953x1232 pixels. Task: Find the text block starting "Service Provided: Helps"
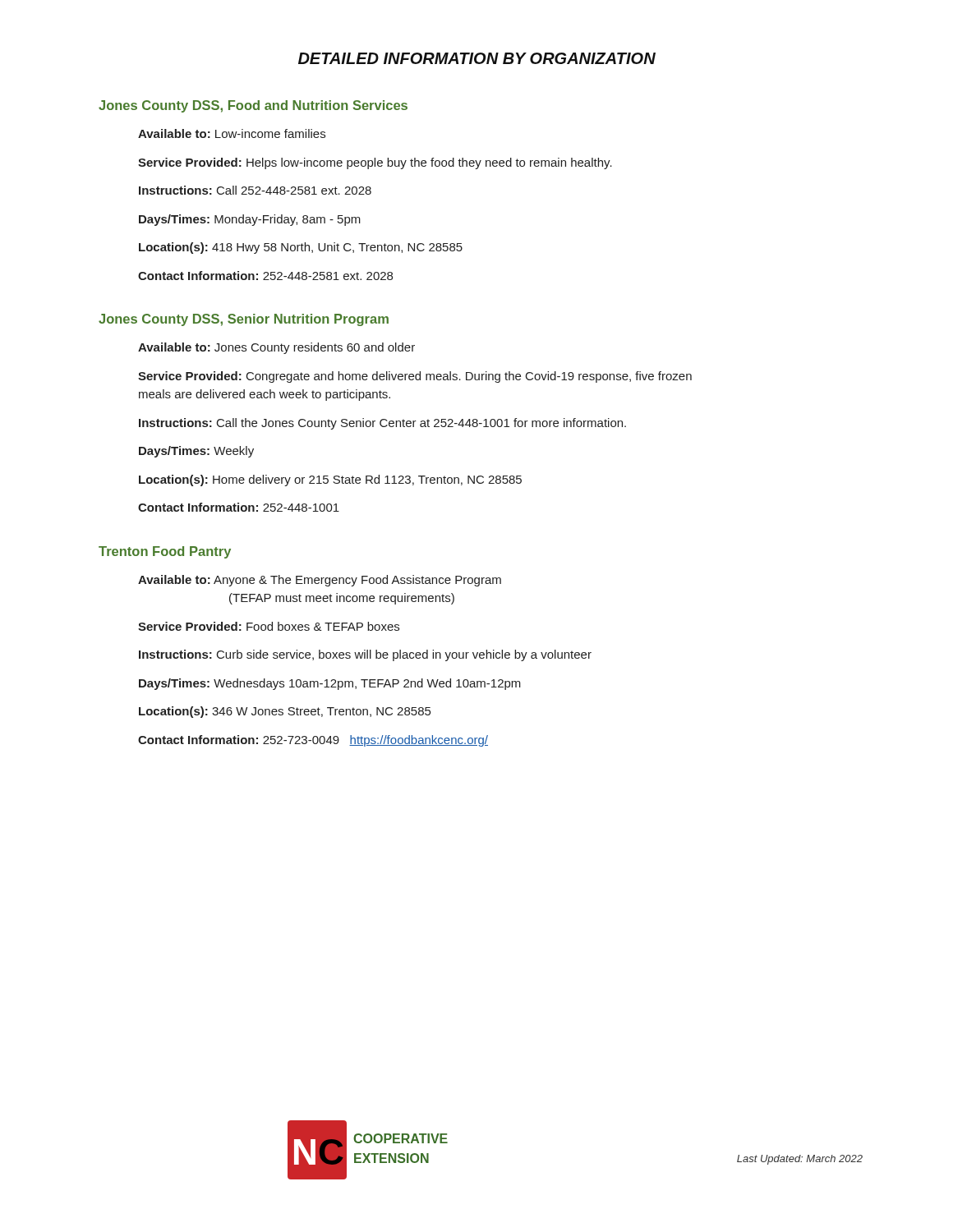coord(375,162)
